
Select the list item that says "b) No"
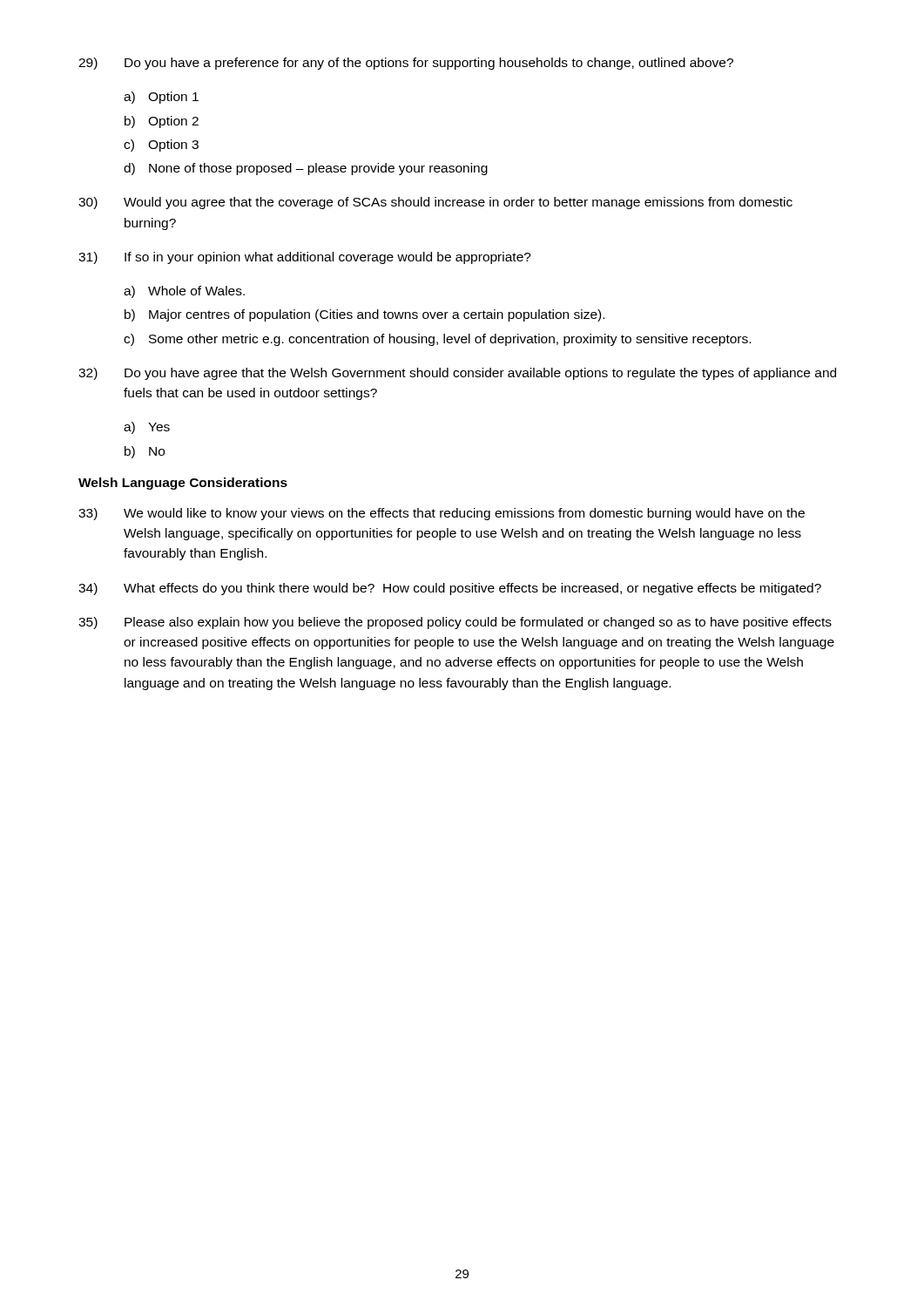145,452
